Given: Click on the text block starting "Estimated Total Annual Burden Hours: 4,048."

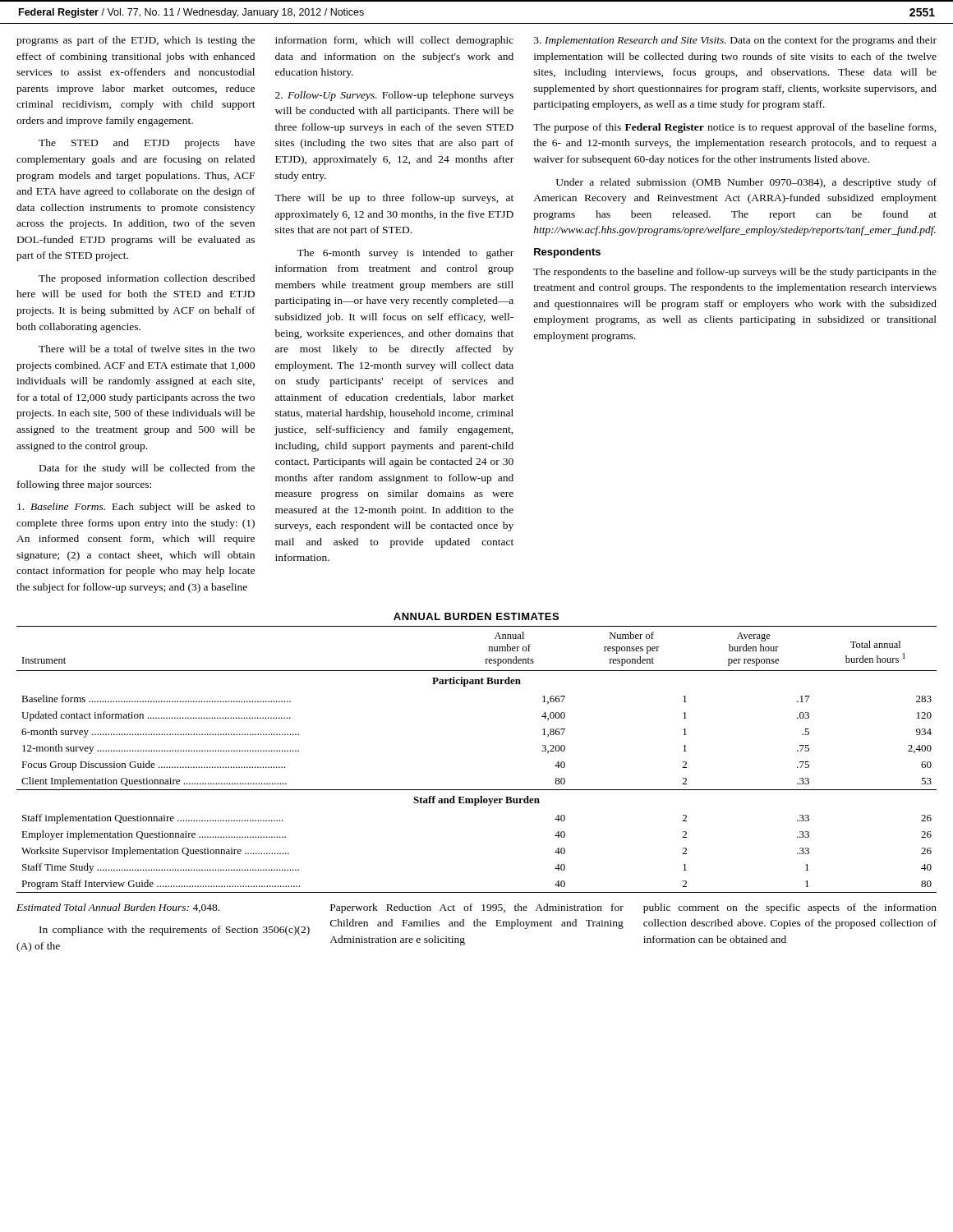Looking at the screenshot, I should point(163,926).
